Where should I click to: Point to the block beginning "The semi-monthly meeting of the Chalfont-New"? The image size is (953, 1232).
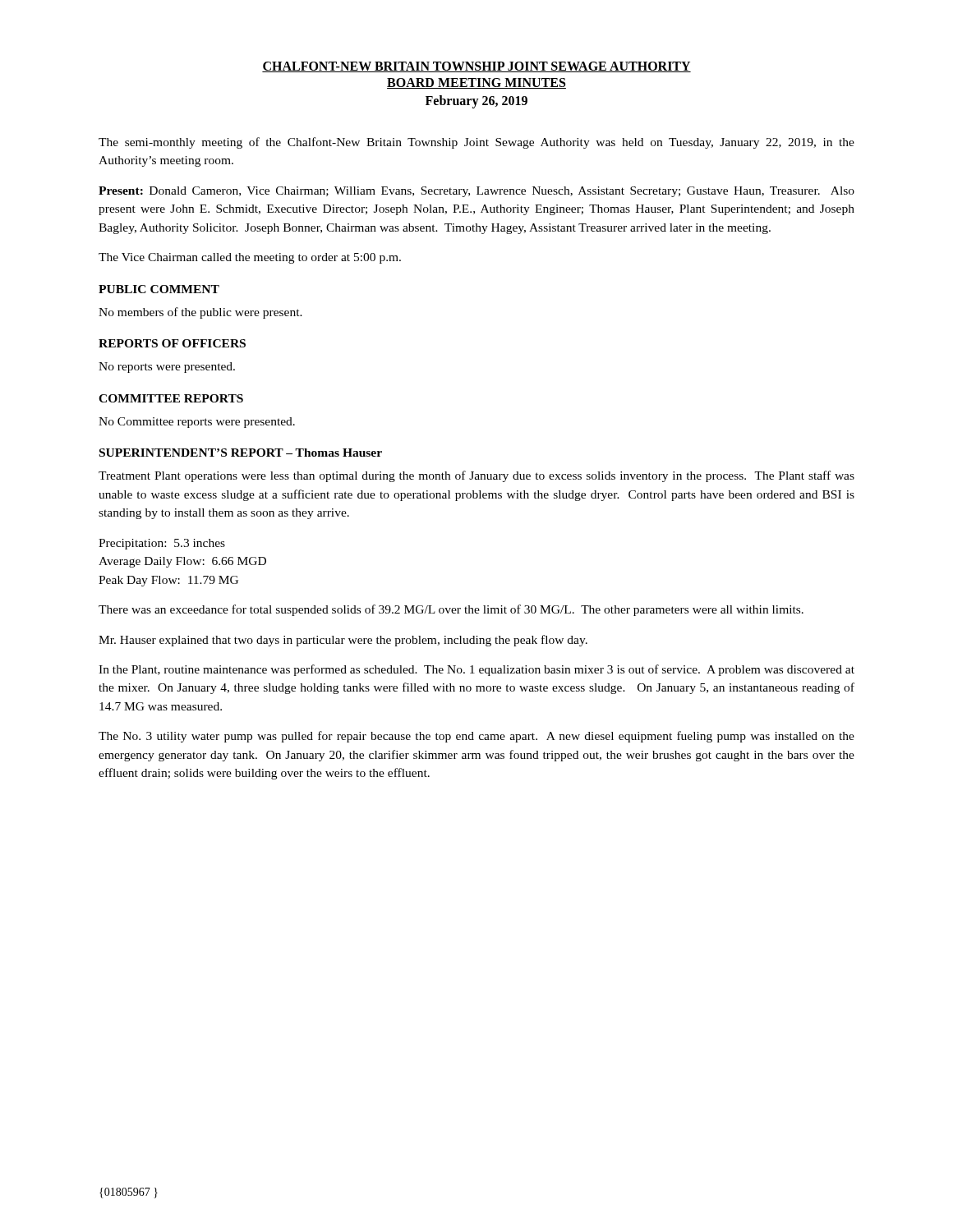pyautogui.click(x=476, y=151)
